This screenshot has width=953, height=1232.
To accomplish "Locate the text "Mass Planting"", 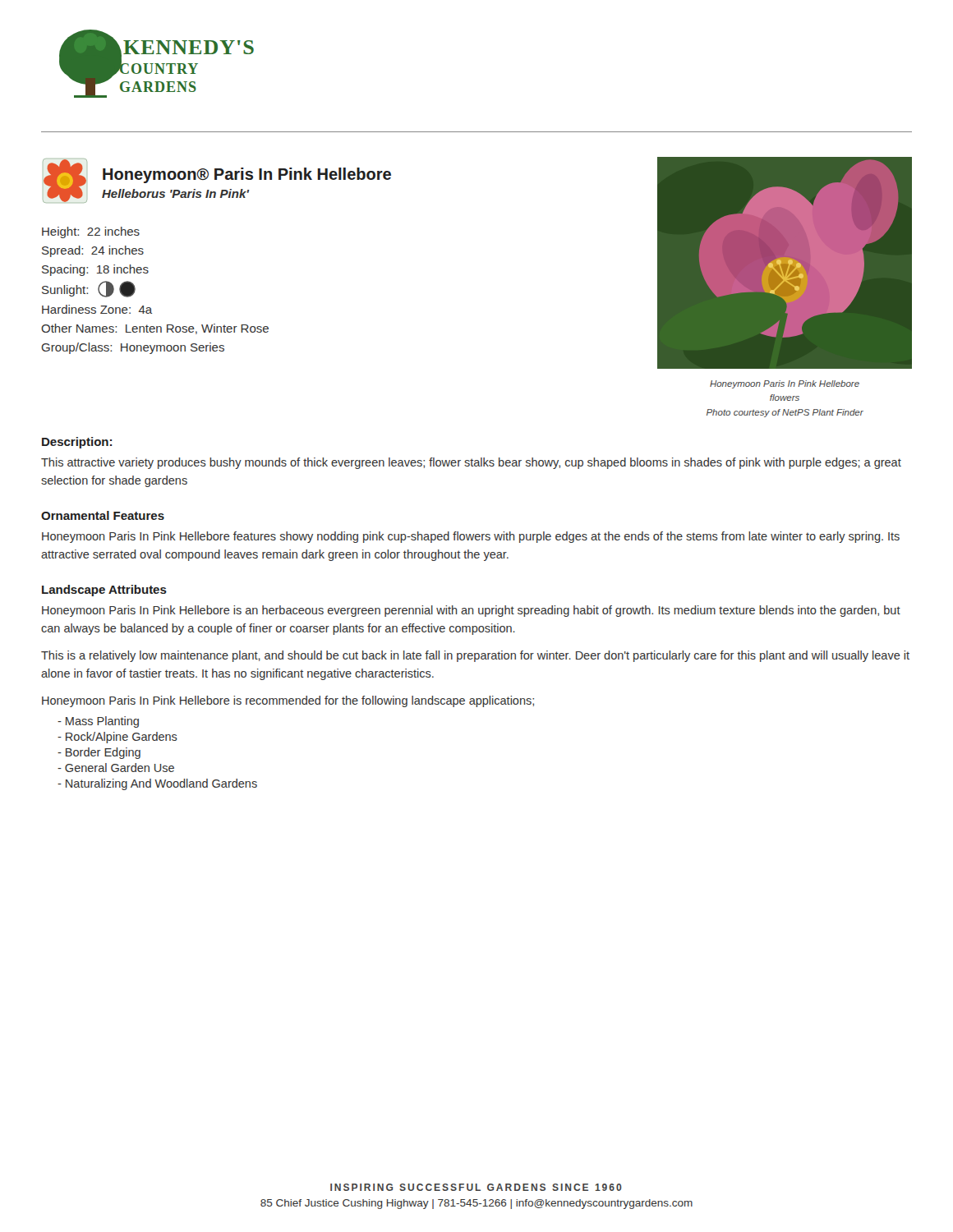I will 99,721.
